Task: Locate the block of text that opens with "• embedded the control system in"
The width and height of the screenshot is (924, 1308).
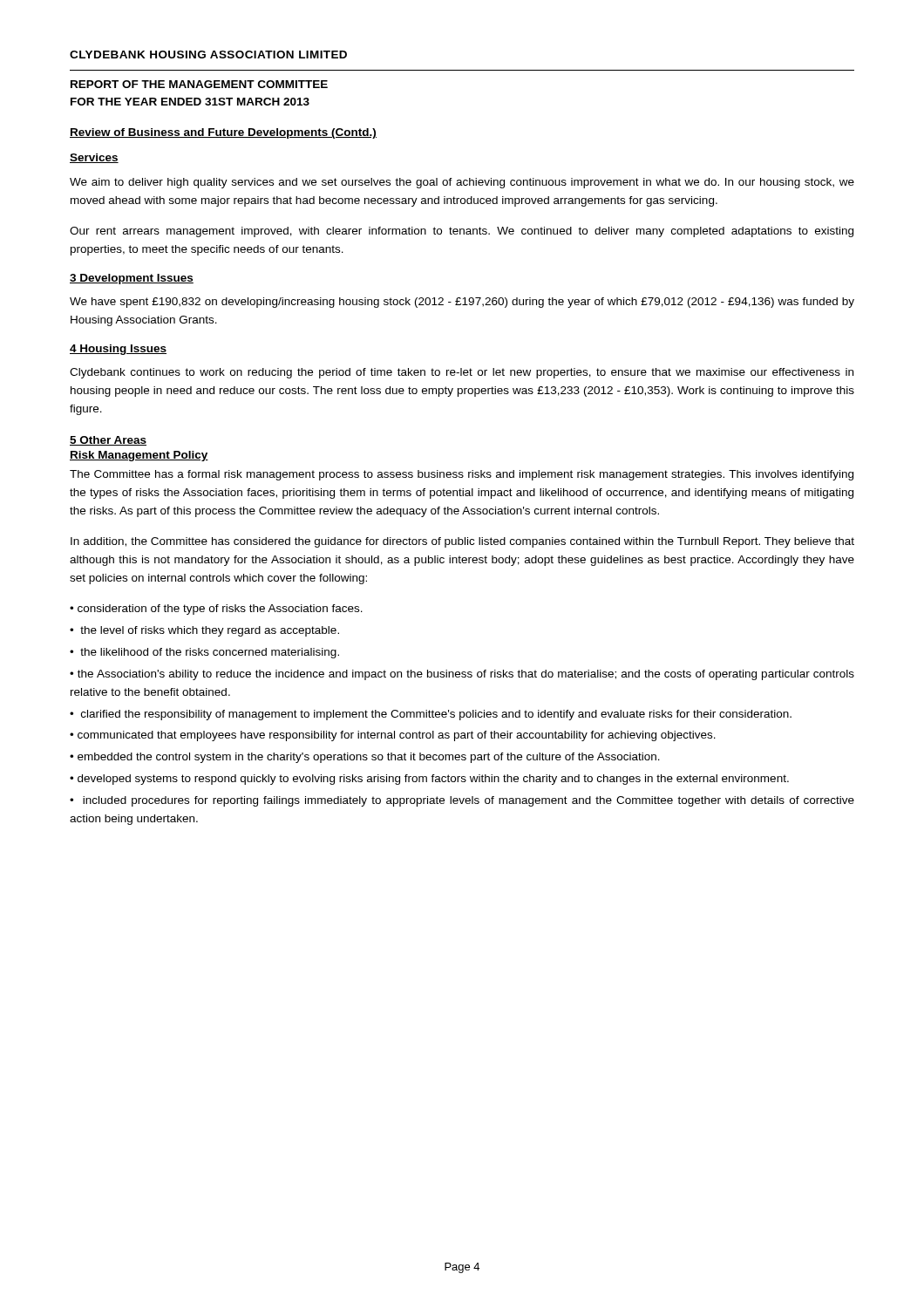Action: pyautogui.click(x=365, y=757)
